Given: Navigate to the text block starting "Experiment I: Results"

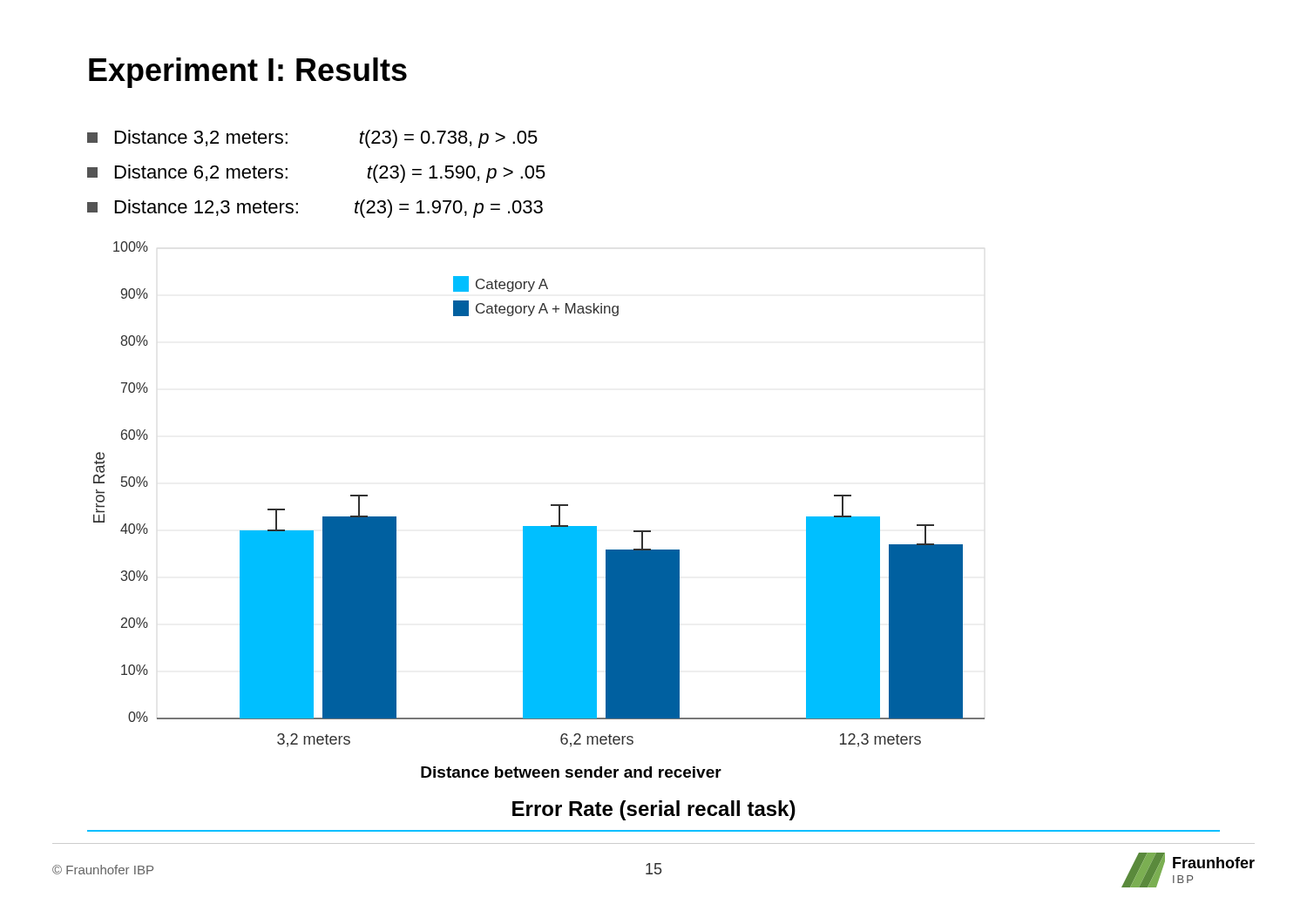Looking at the screenshot, I should (248, 70).
